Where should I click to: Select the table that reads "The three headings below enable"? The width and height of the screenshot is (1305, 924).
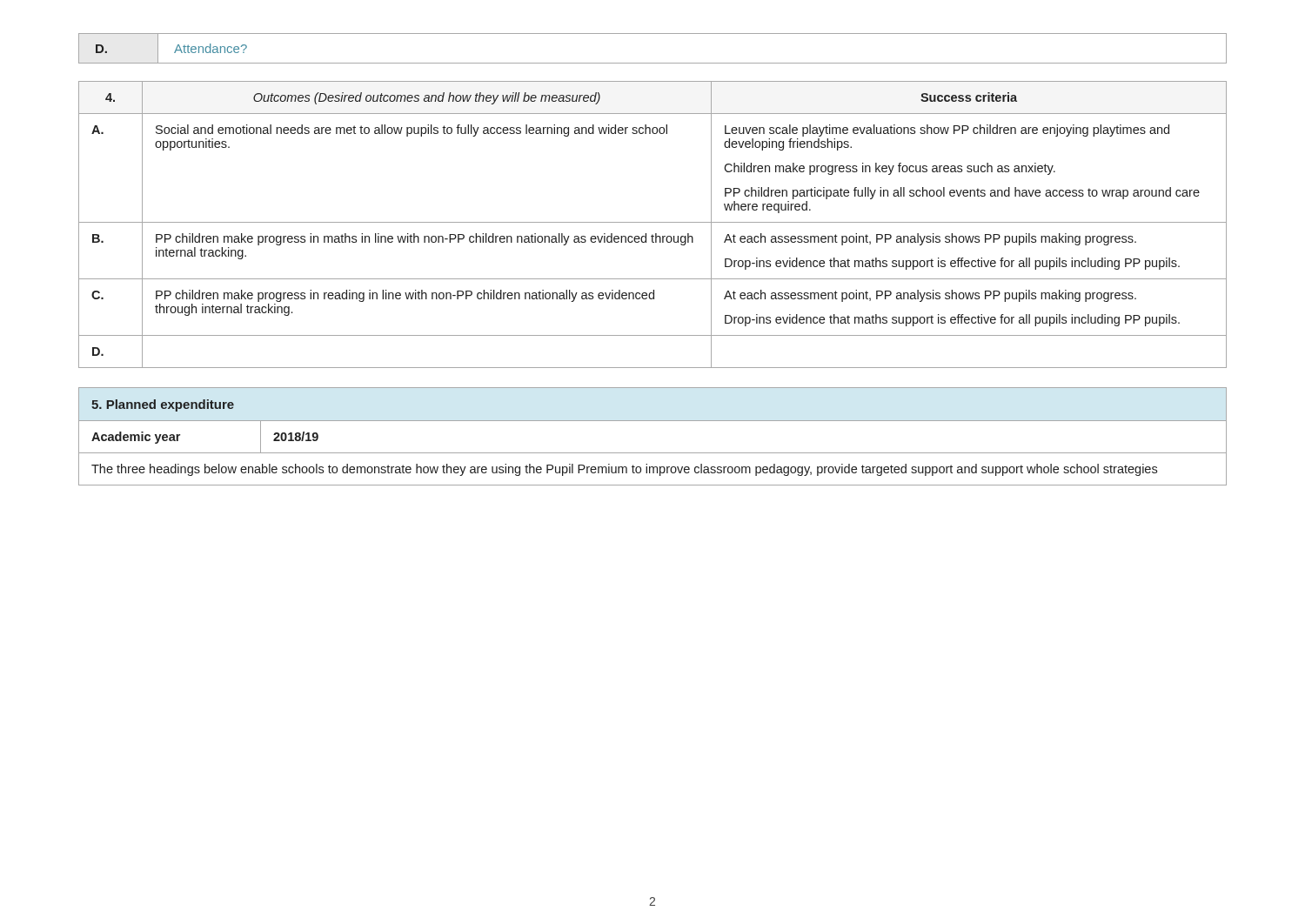(x=652, y=436)
